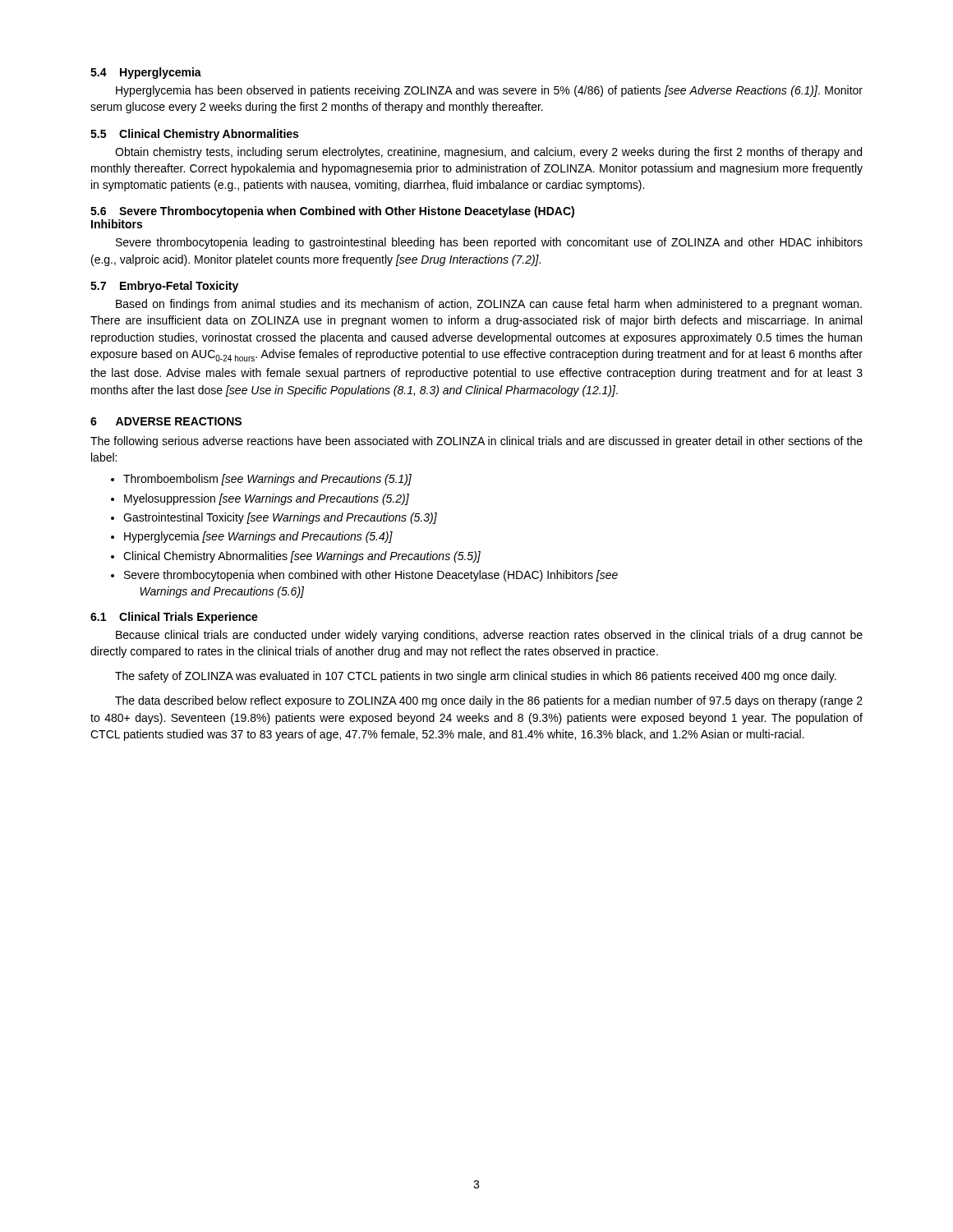This screenshot has height=1232, width=953.
Task: Click on the text block that reads "The following serious adverse reactions"
Action: [x=476, y=449]
